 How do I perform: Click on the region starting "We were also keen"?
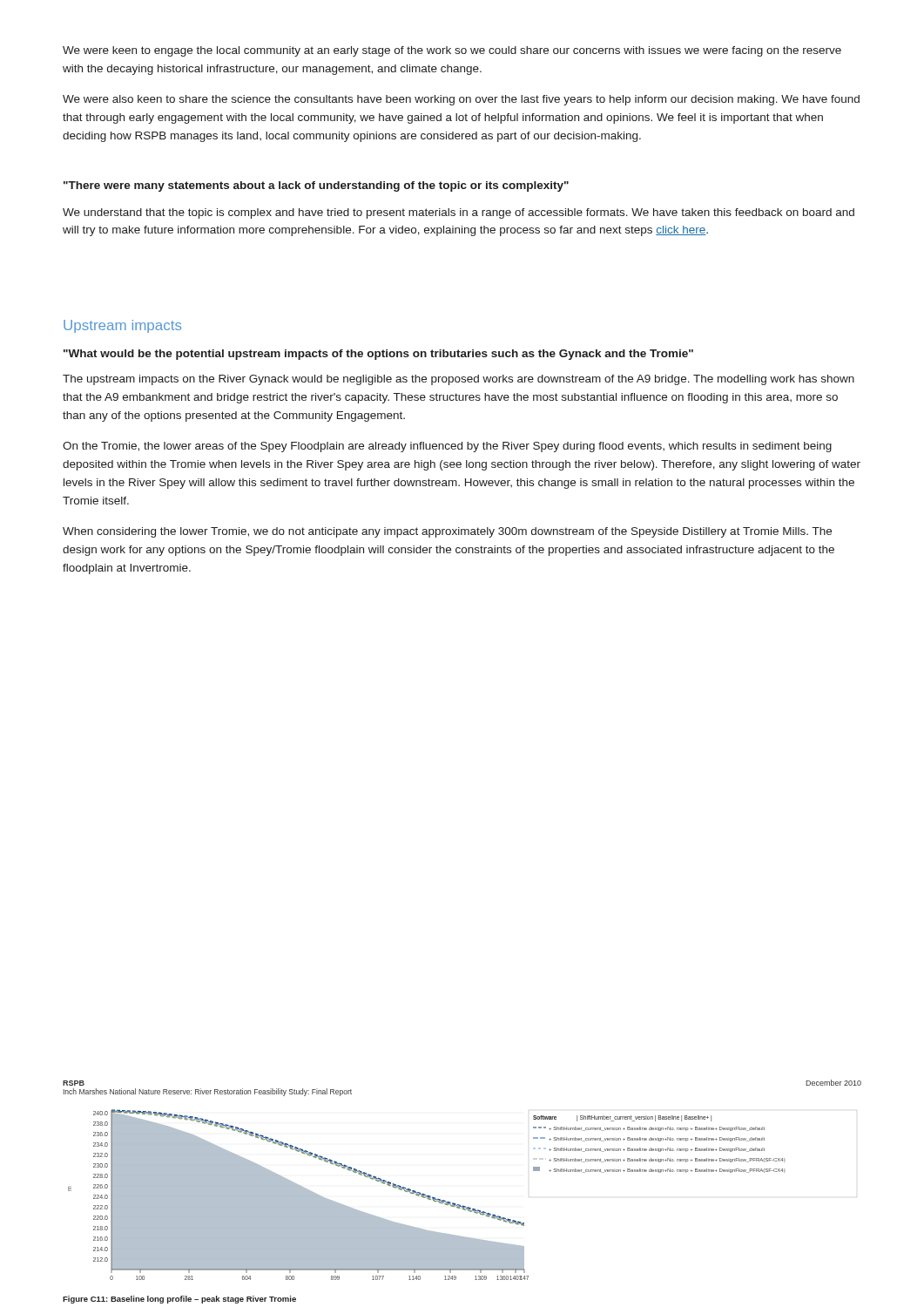462,118
